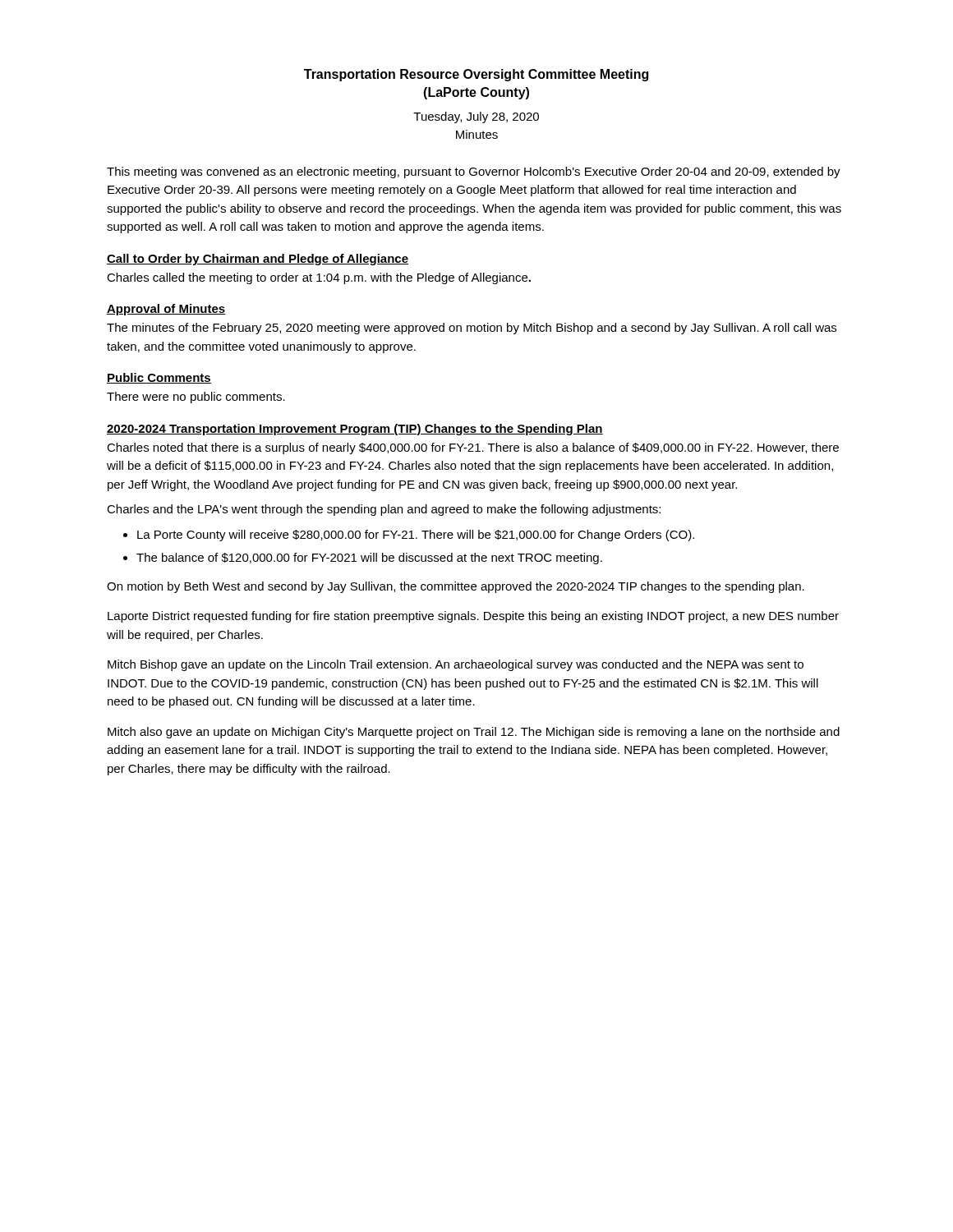The width and height of the screenshot is (953, 1232).
Task: Find the block on this page that starts "This meeting was convened"
Action: click(474, 199)
